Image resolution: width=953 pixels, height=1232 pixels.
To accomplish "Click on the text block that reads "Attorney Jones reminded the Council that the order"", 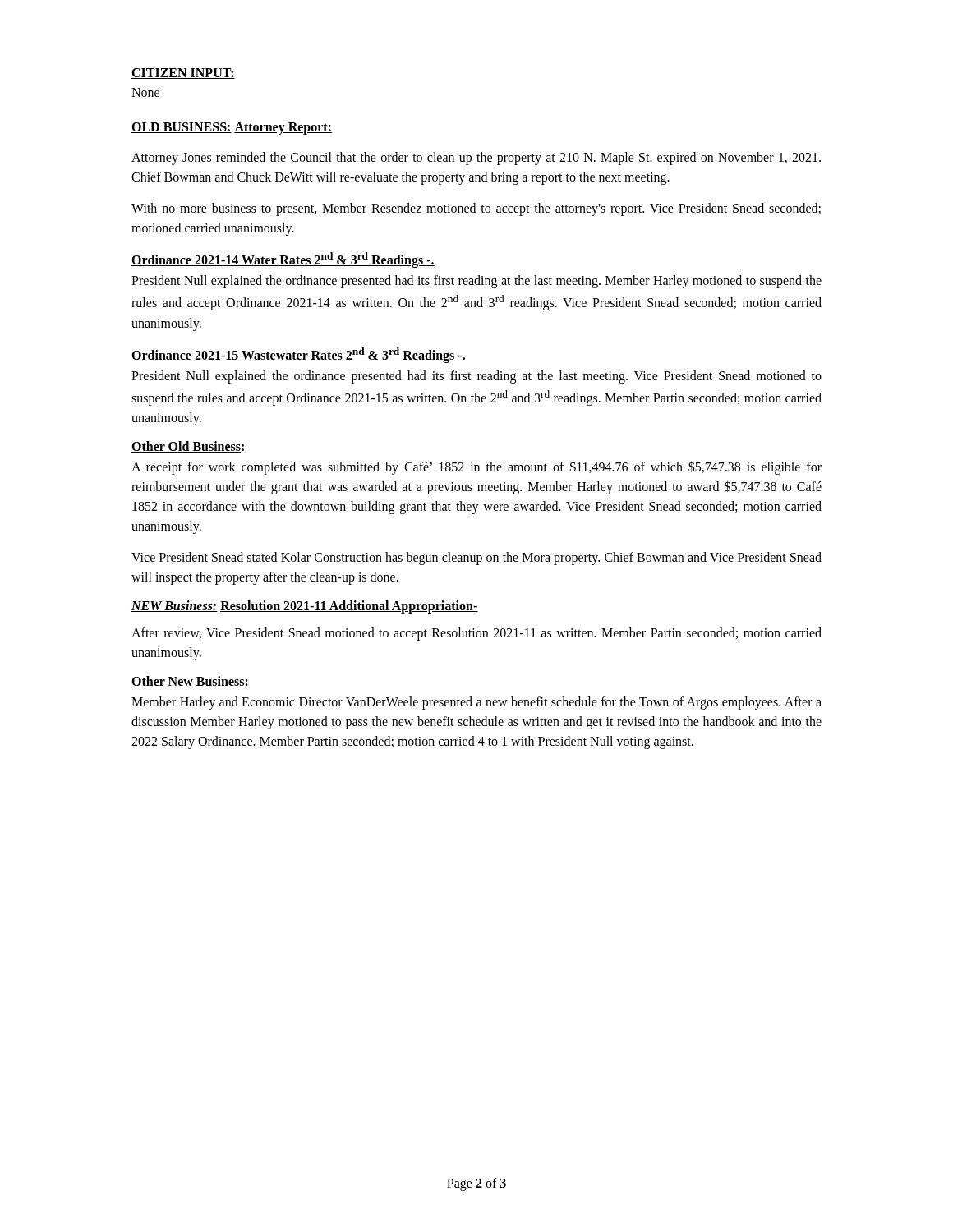I will pos(476,168).
